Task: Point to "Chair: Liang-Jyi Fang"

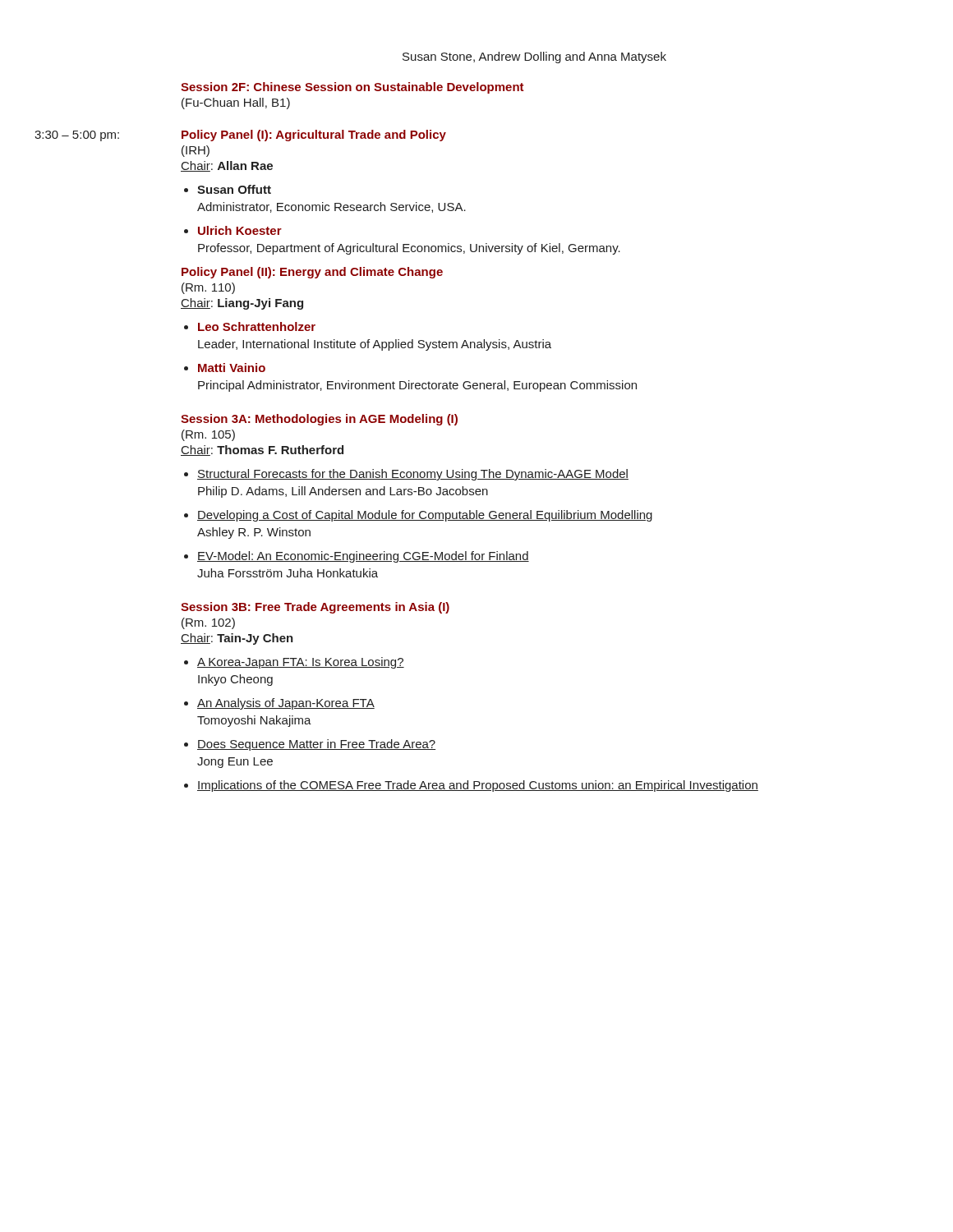Action: (x=242, y=303)
